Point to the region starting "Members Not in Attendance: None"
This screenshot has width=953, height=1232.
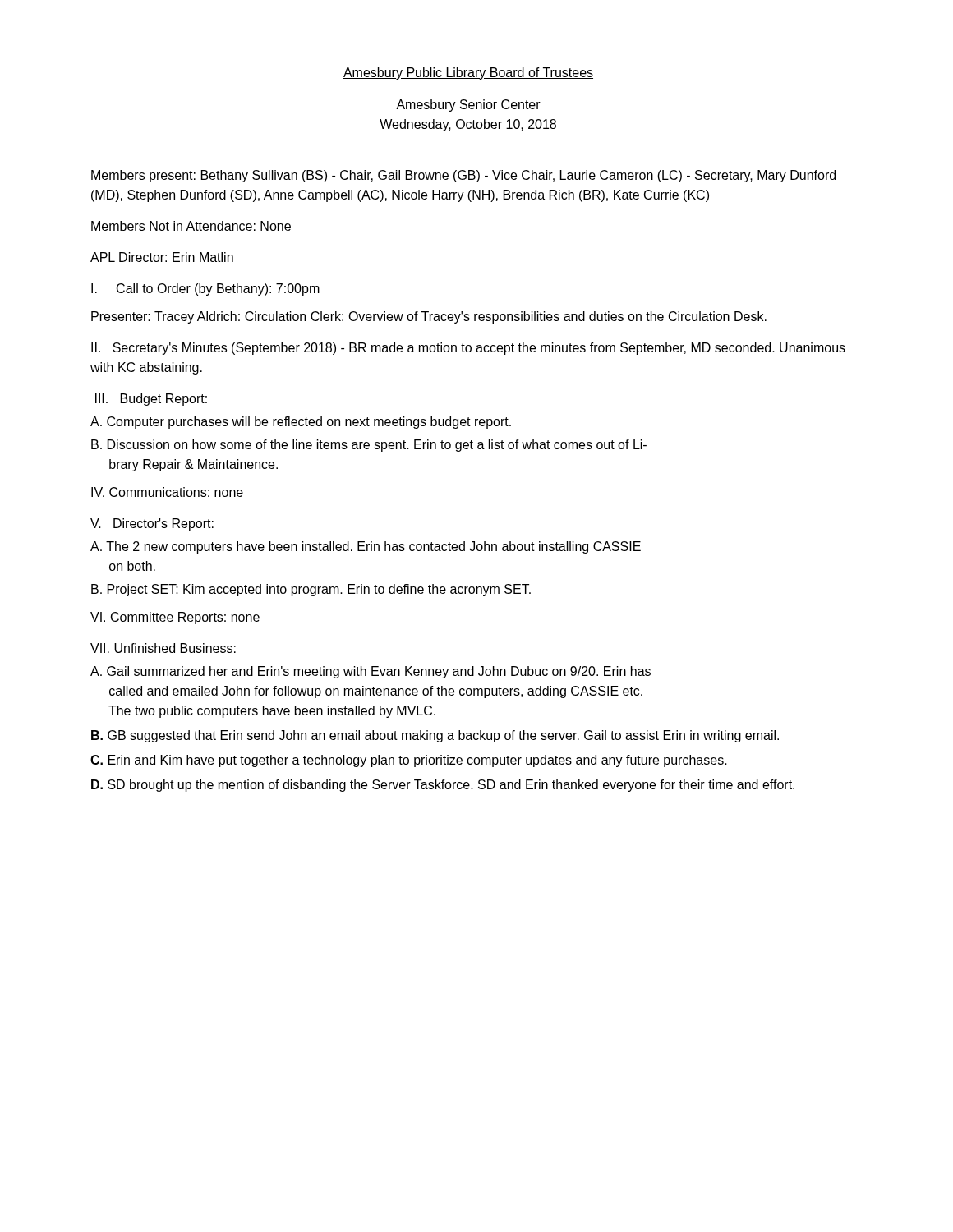click(x=191, y=226)
